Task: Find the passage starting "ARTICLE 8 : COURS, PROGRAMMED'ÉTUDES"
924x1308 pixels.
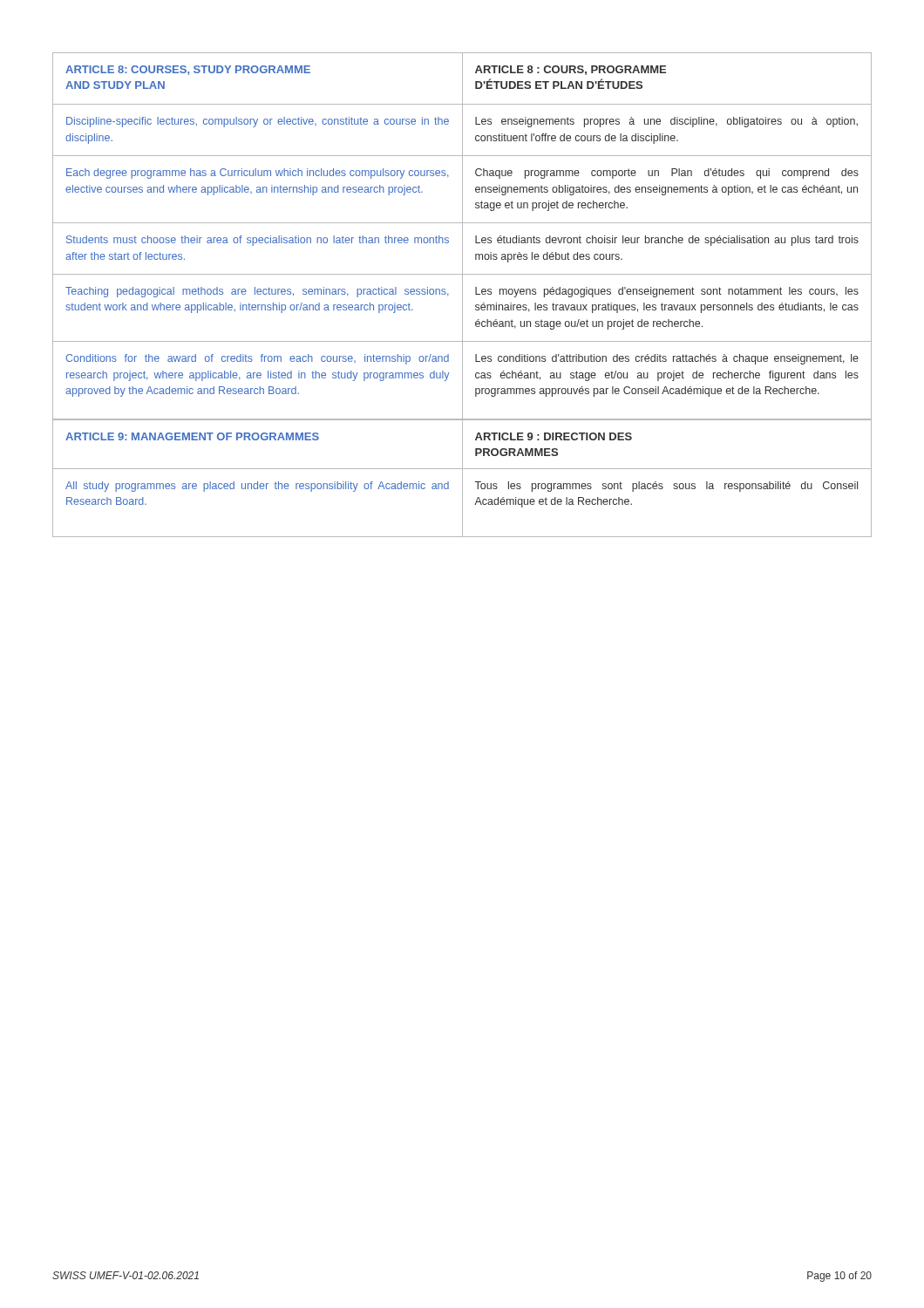Action: click(x=571, y=78)
